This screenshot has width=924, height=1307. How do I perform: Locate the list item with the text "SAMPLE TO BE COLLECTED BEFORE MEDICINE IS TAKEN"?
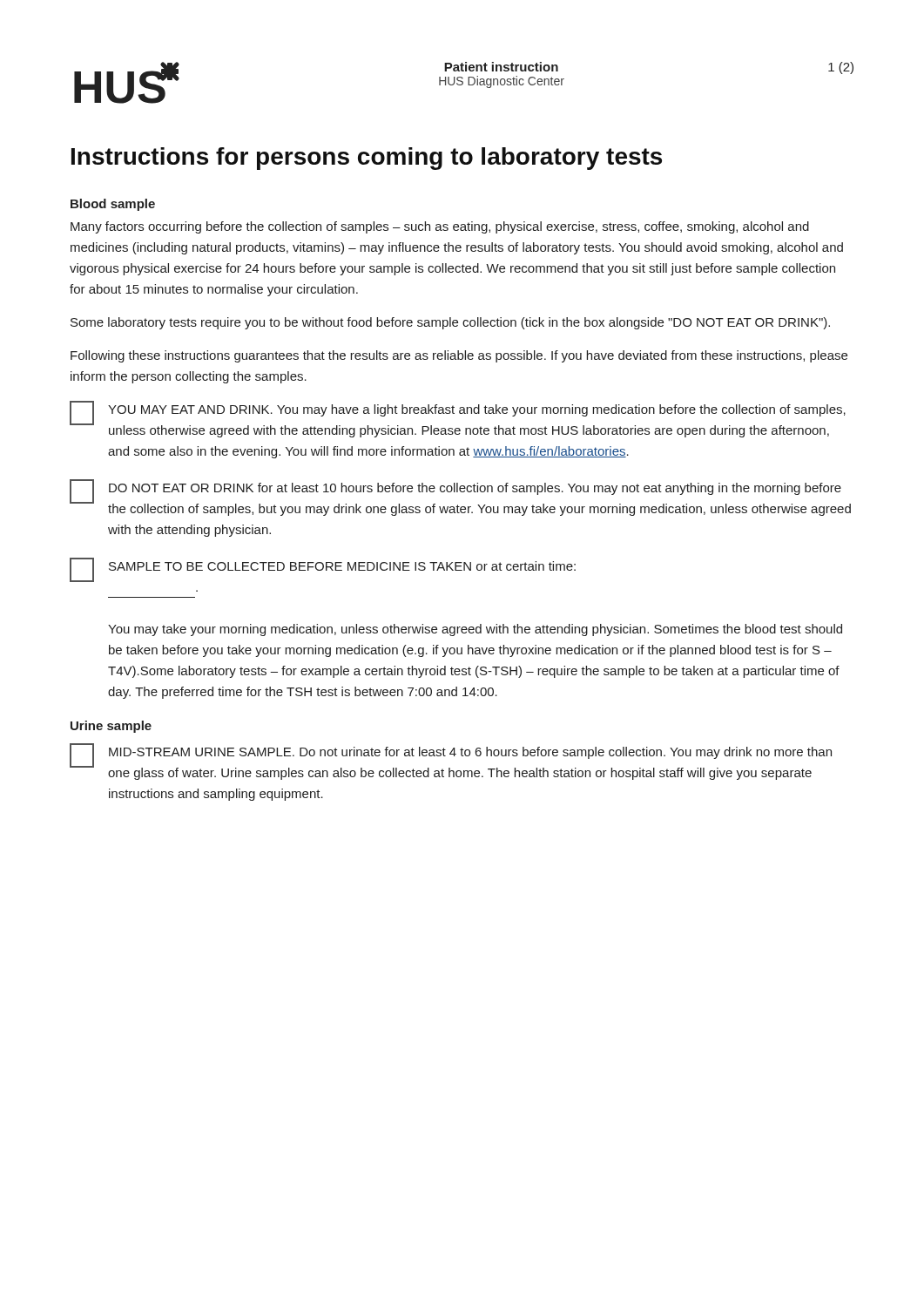(x=462, y=629)
